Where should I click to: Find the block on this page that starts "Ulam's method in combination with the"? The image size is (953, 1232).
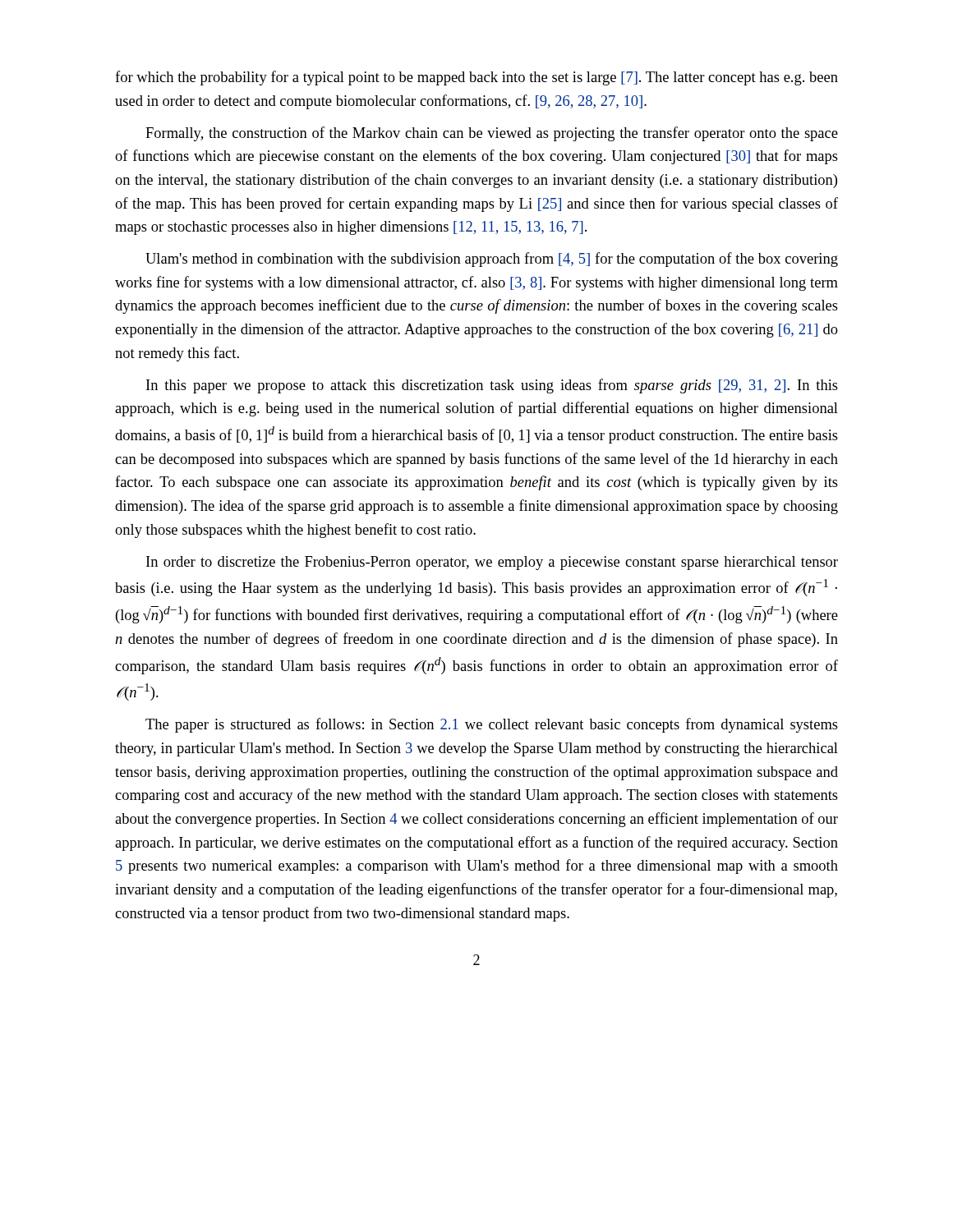point(476,306)
